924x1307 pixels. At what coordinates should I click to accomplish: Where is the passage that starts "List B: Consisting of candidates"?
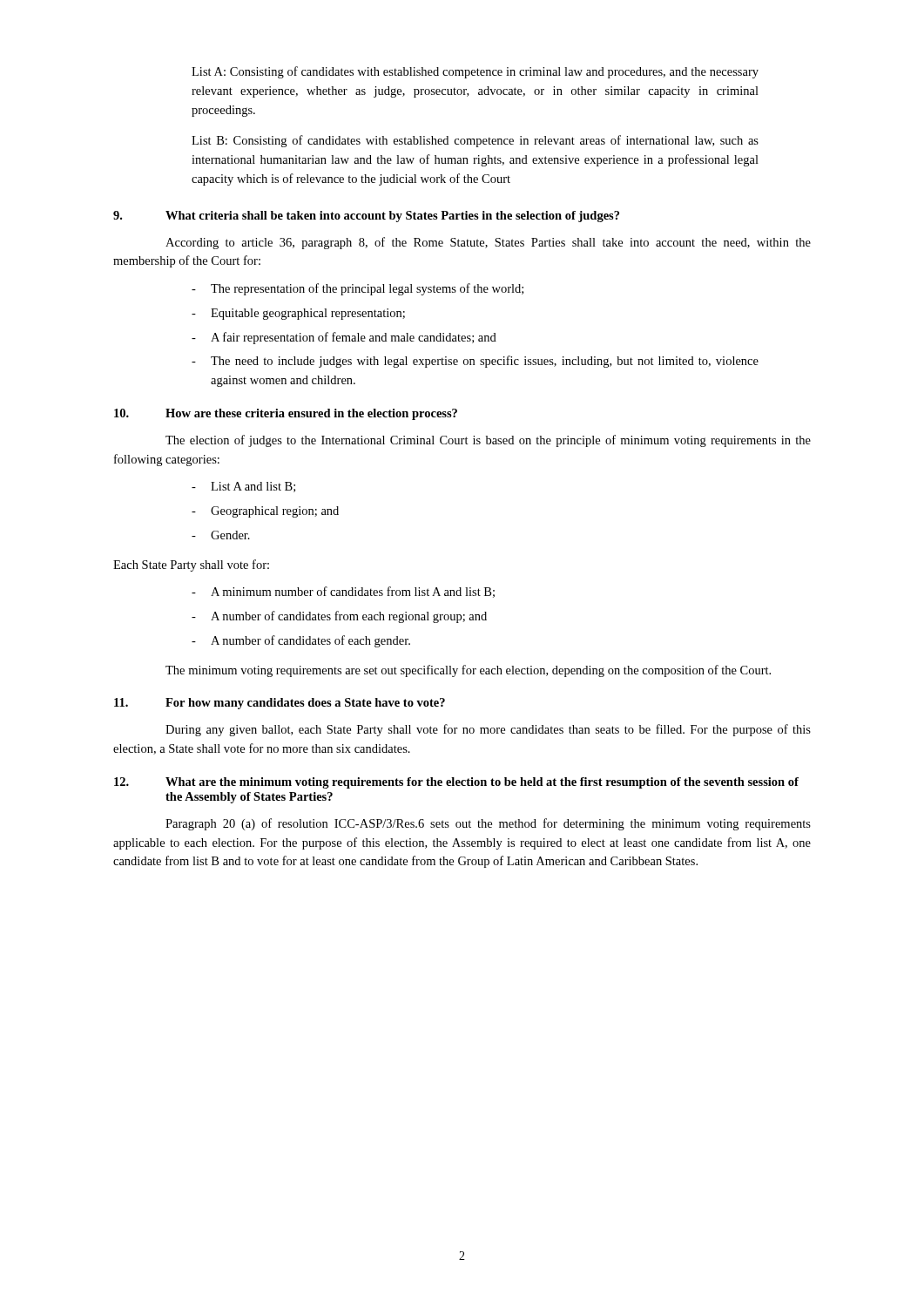[475, 159]
